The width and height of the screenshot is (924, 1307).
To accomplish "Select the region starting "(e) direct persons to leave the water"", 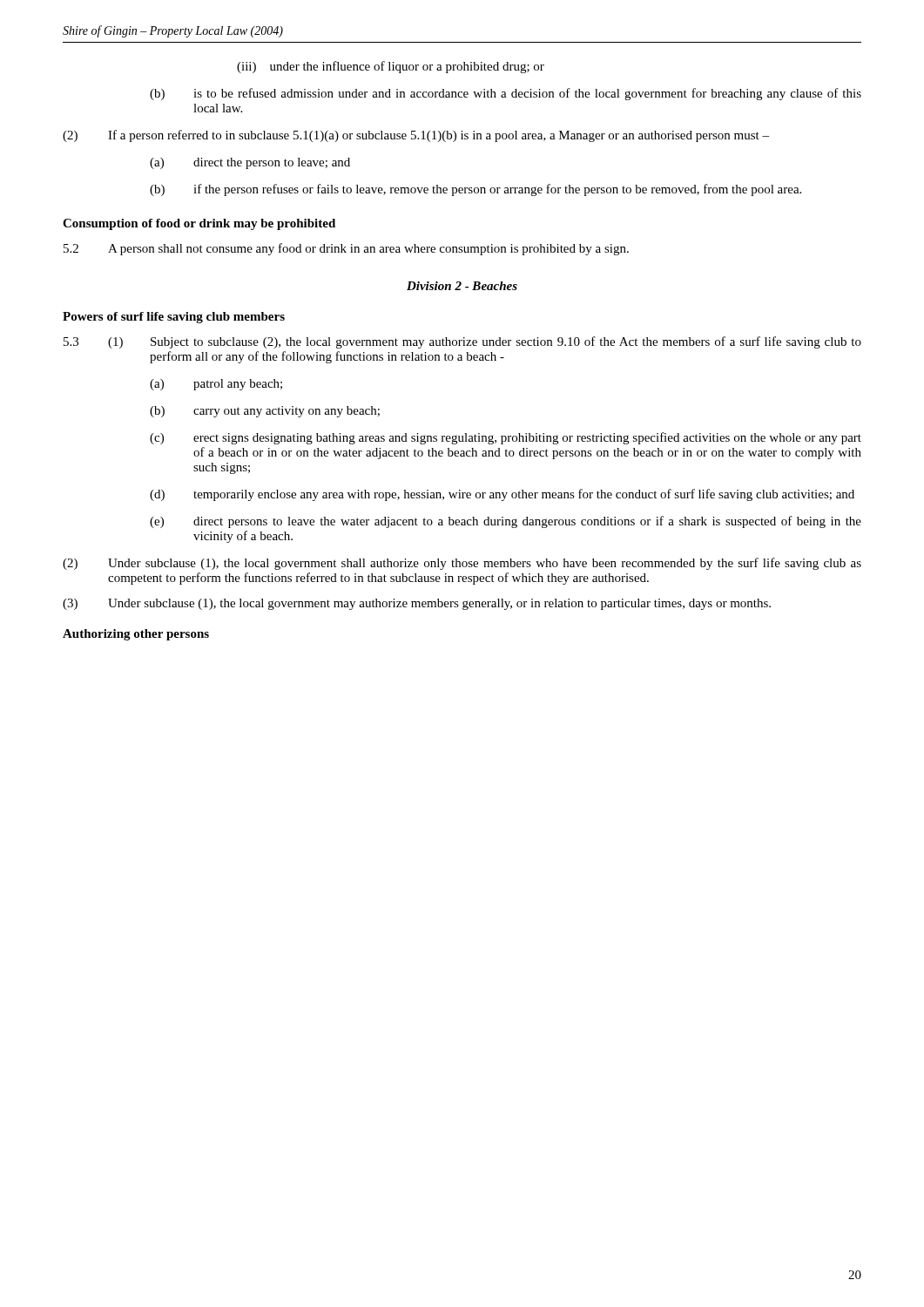I will click(x=506, y=529).
